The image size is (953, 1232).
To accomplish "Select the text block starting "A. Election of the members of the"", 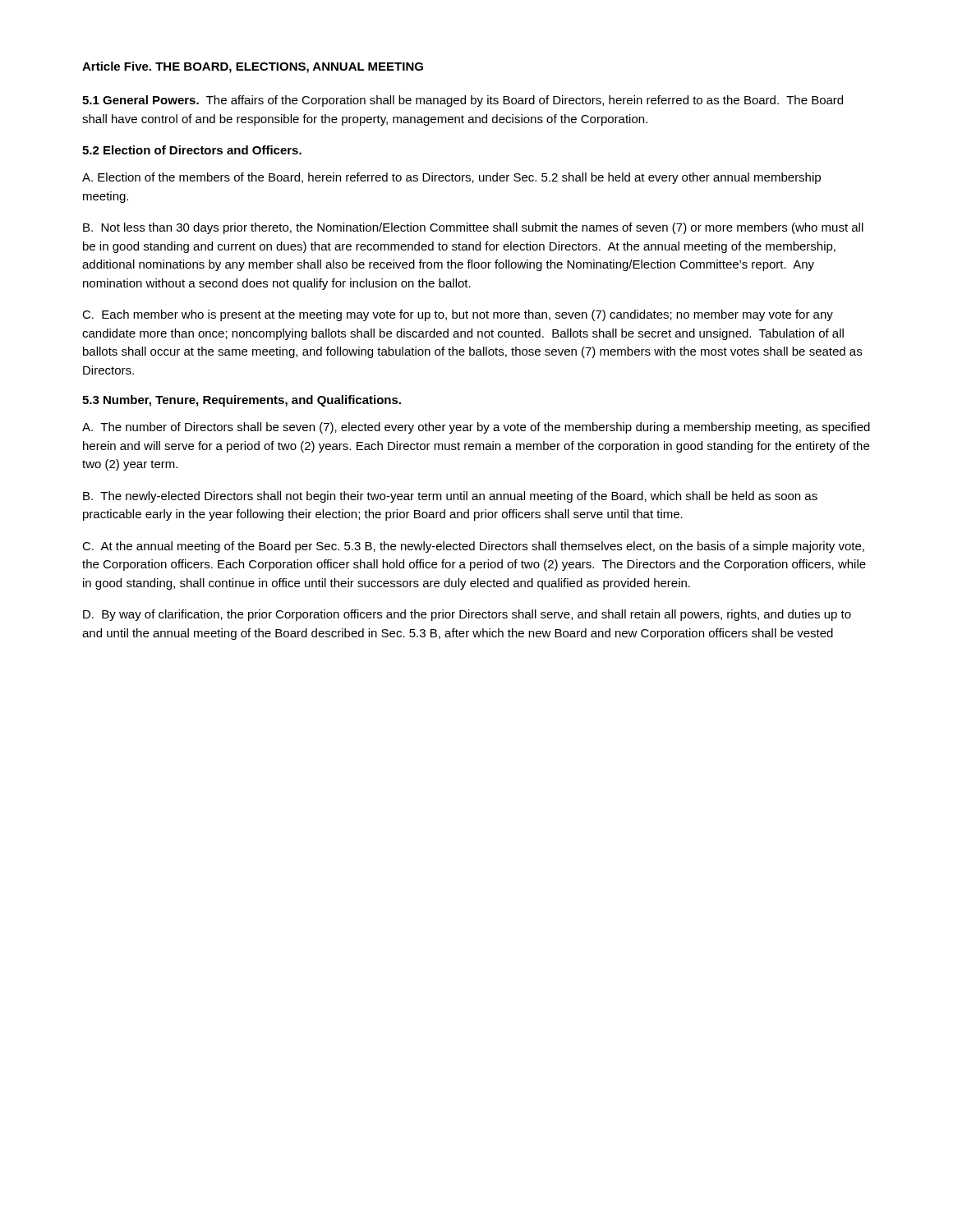I will point(476,187).
